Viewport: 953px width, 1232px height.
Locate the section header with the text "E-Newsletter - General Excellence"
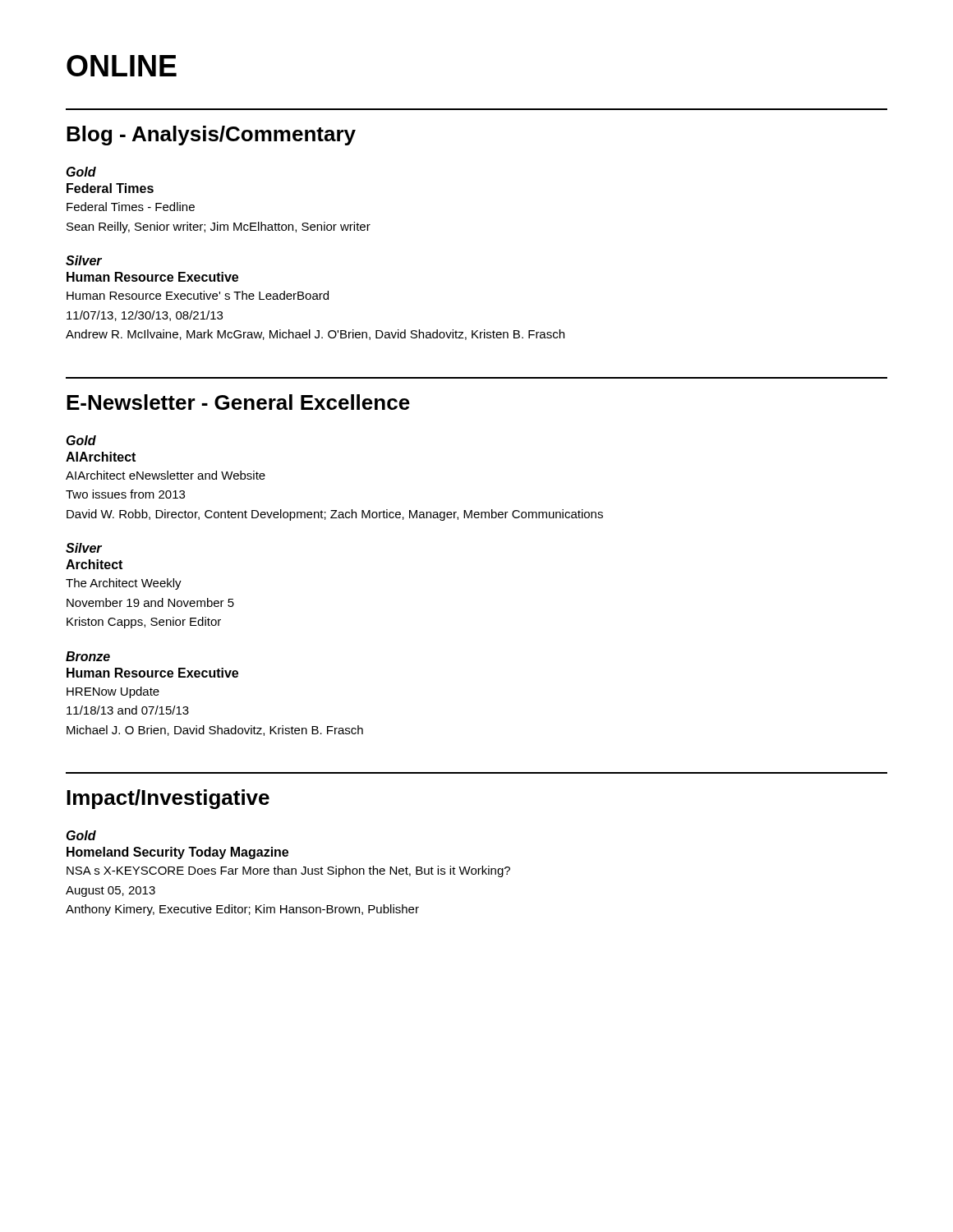tap(238, 402)
